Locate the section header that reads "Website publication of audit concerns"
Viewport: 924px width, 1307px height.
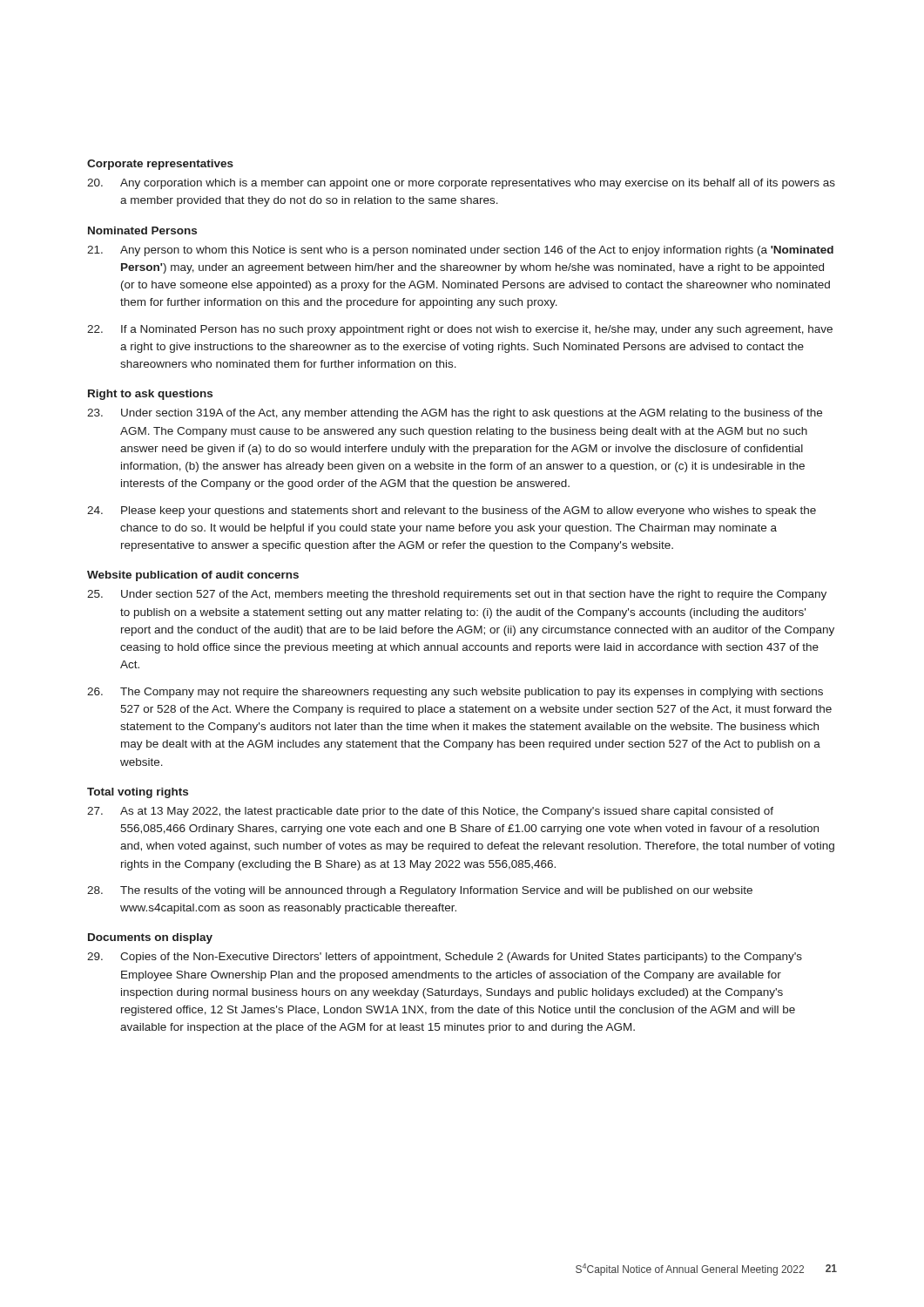pos(193,575)
